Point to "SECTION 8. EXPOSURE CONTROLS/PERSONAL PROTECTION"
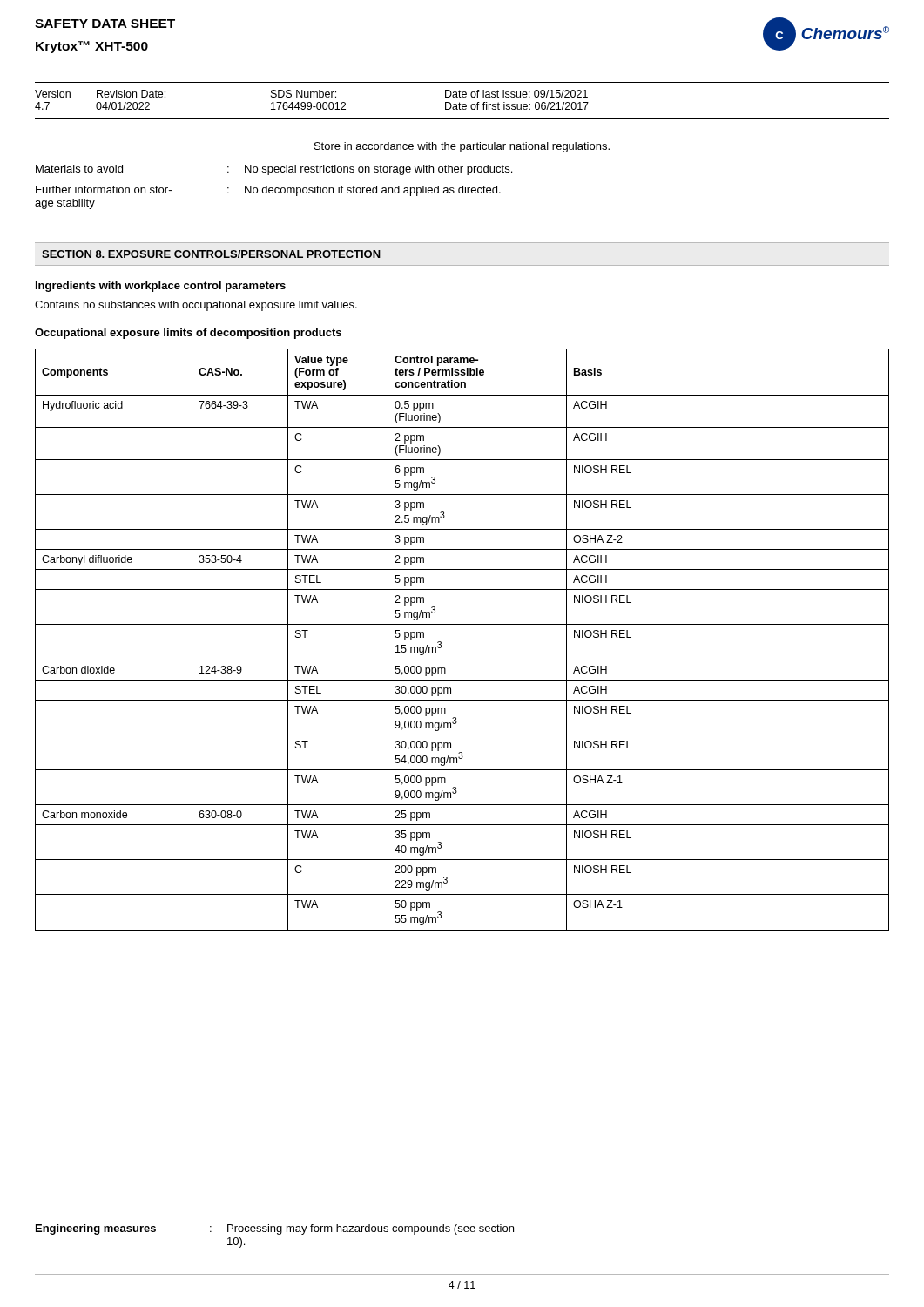The image size is (924, 1307). (x=211, y=254)
